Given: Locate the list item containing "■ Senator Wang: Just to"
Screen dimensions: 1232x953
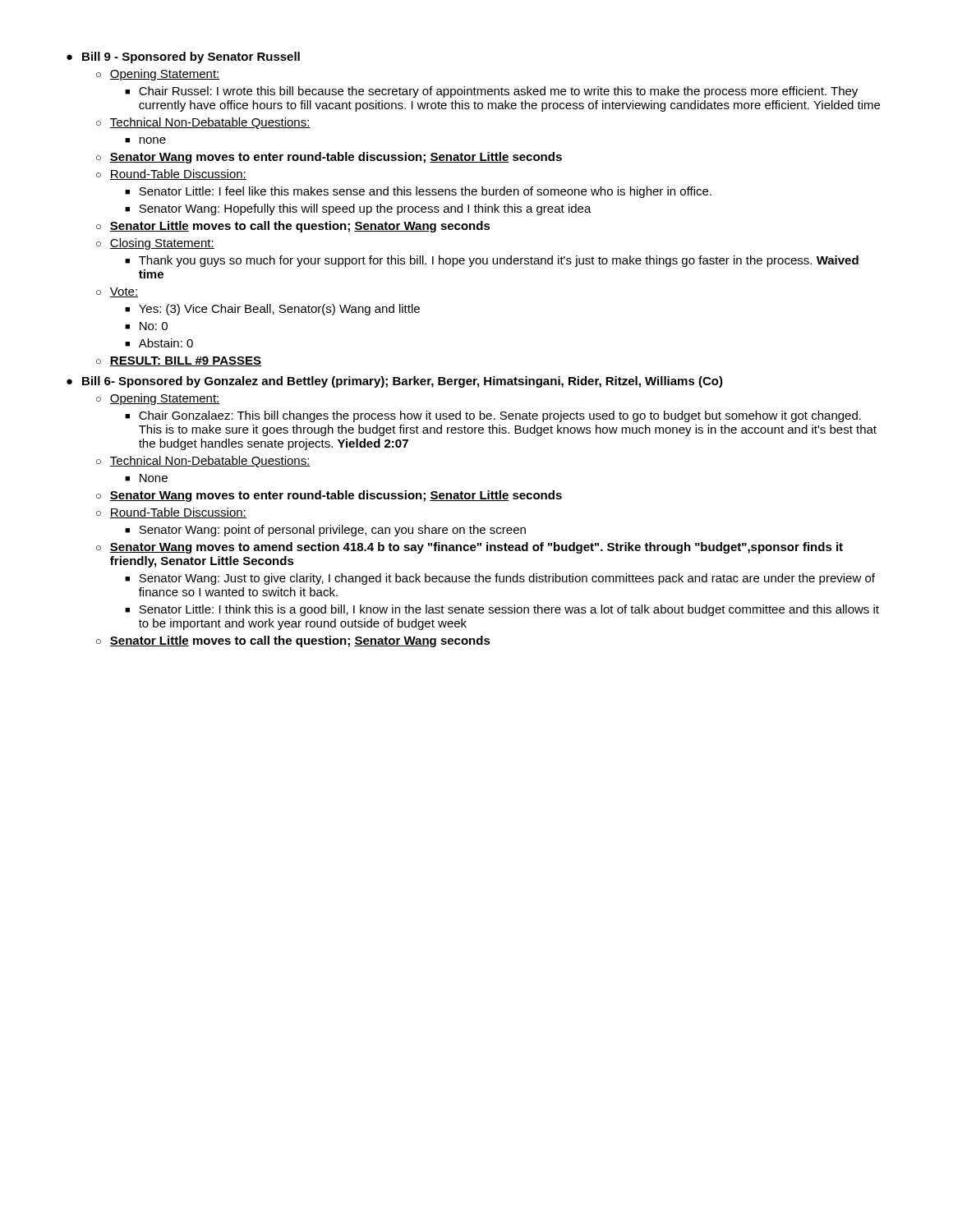Looking at the screenshot, I should point(506,585).
